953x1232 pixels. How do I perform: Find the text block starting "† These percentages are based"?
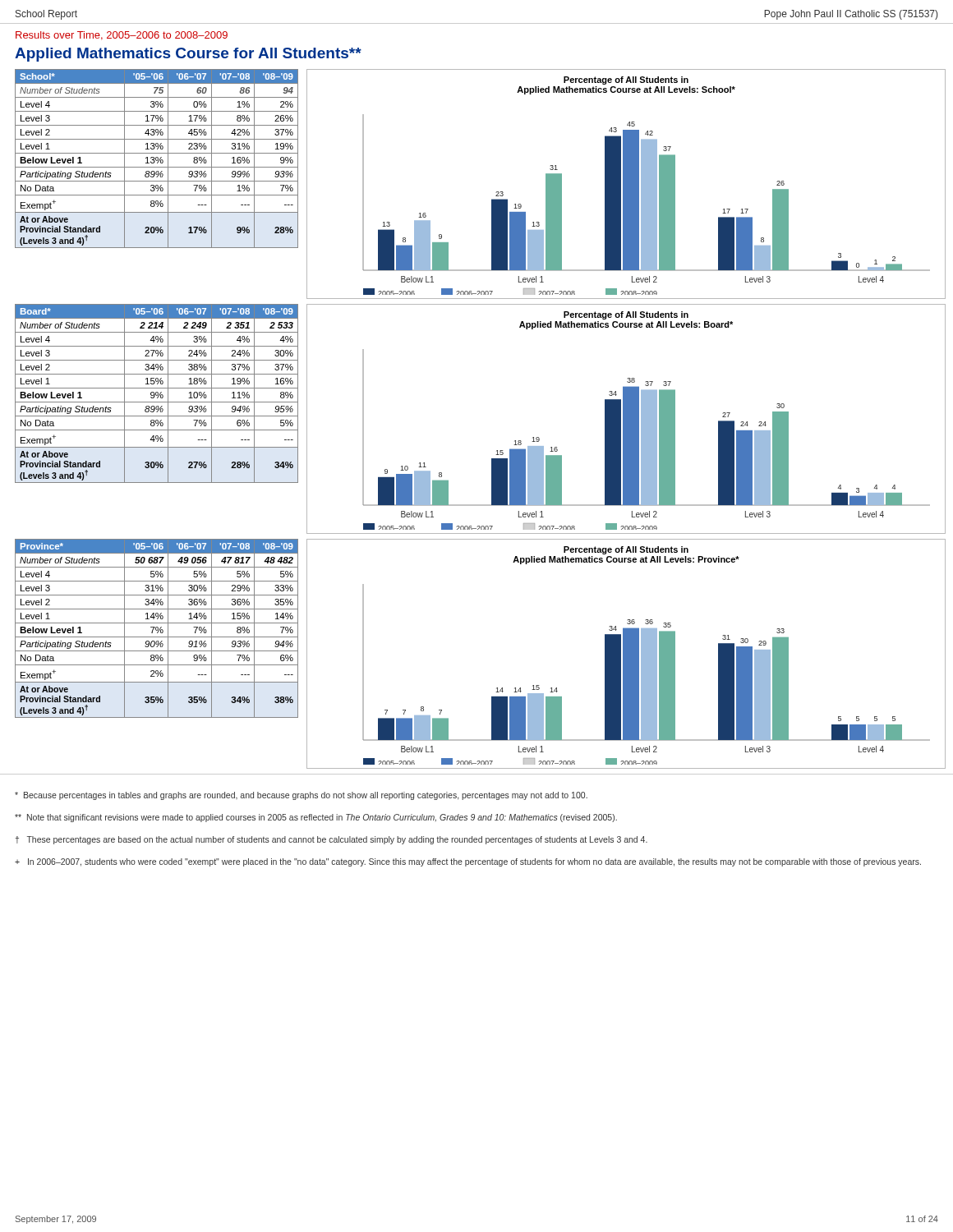(x=476, y=840)
